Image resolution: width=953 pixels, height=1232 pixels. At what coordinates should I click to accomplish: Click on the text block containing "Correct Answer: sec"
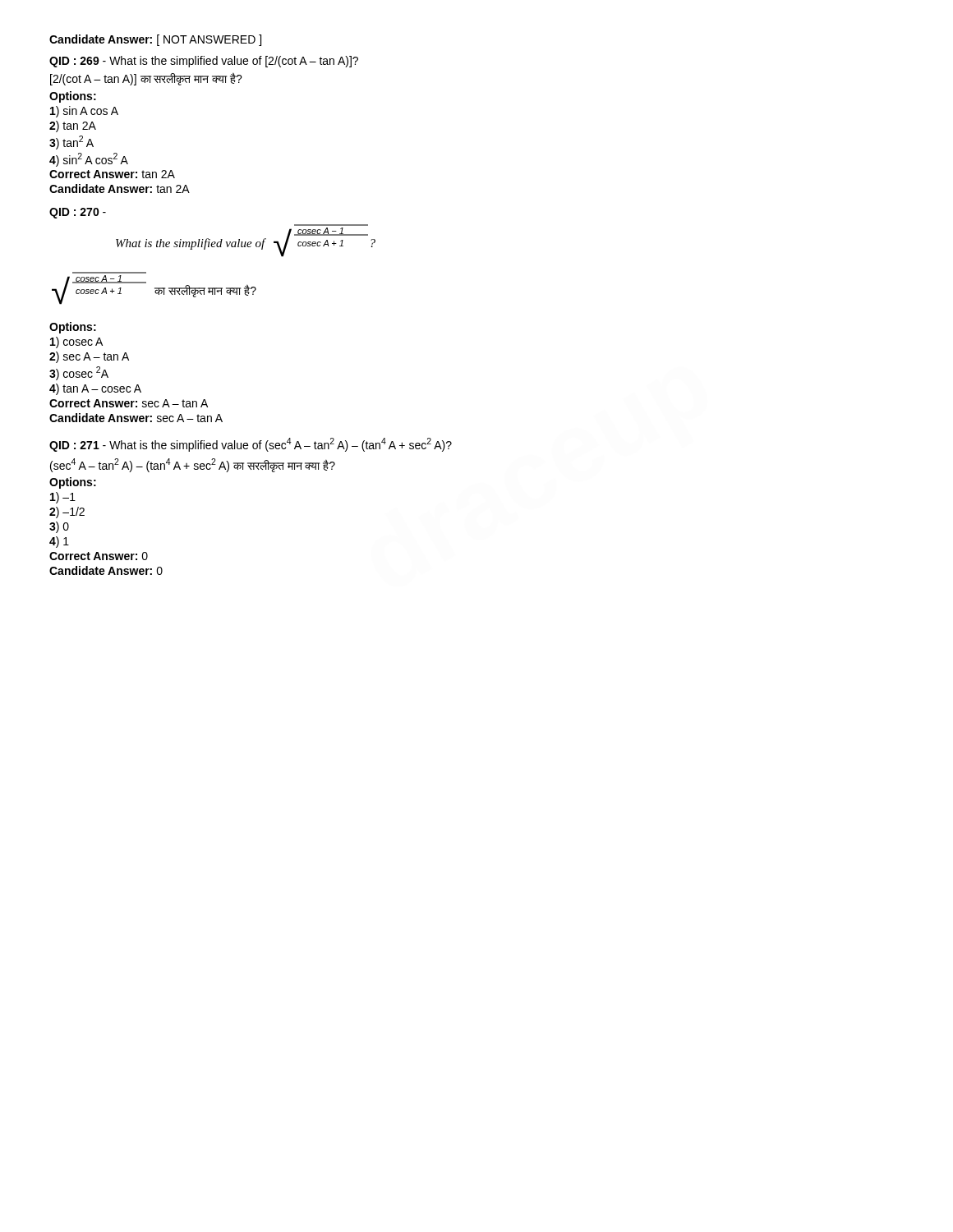pyautogui.click(x=129, y=403)
